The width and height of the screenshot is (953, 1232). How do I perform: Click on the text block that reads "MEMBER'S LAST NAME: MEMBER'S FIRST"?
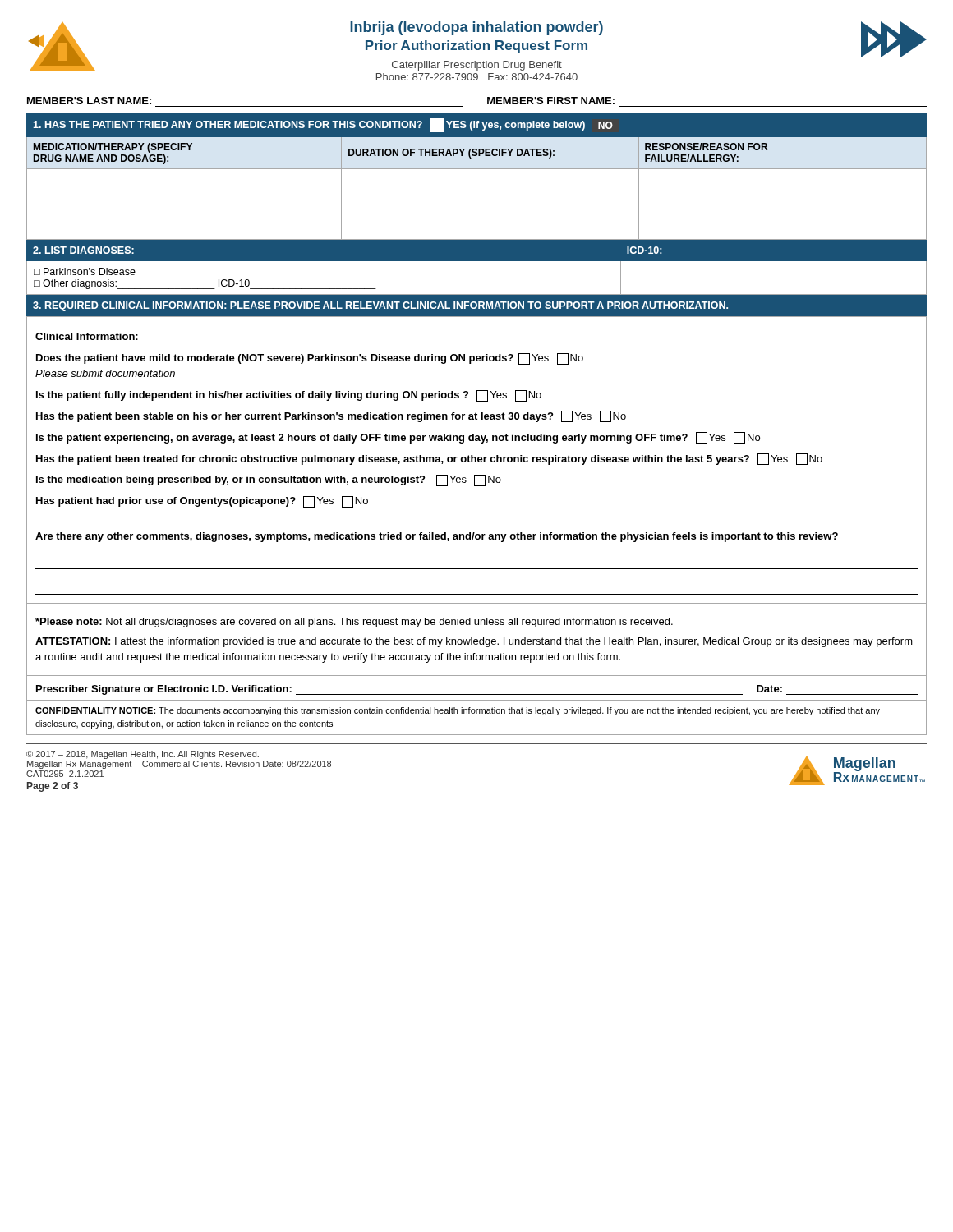coord(476,100)
